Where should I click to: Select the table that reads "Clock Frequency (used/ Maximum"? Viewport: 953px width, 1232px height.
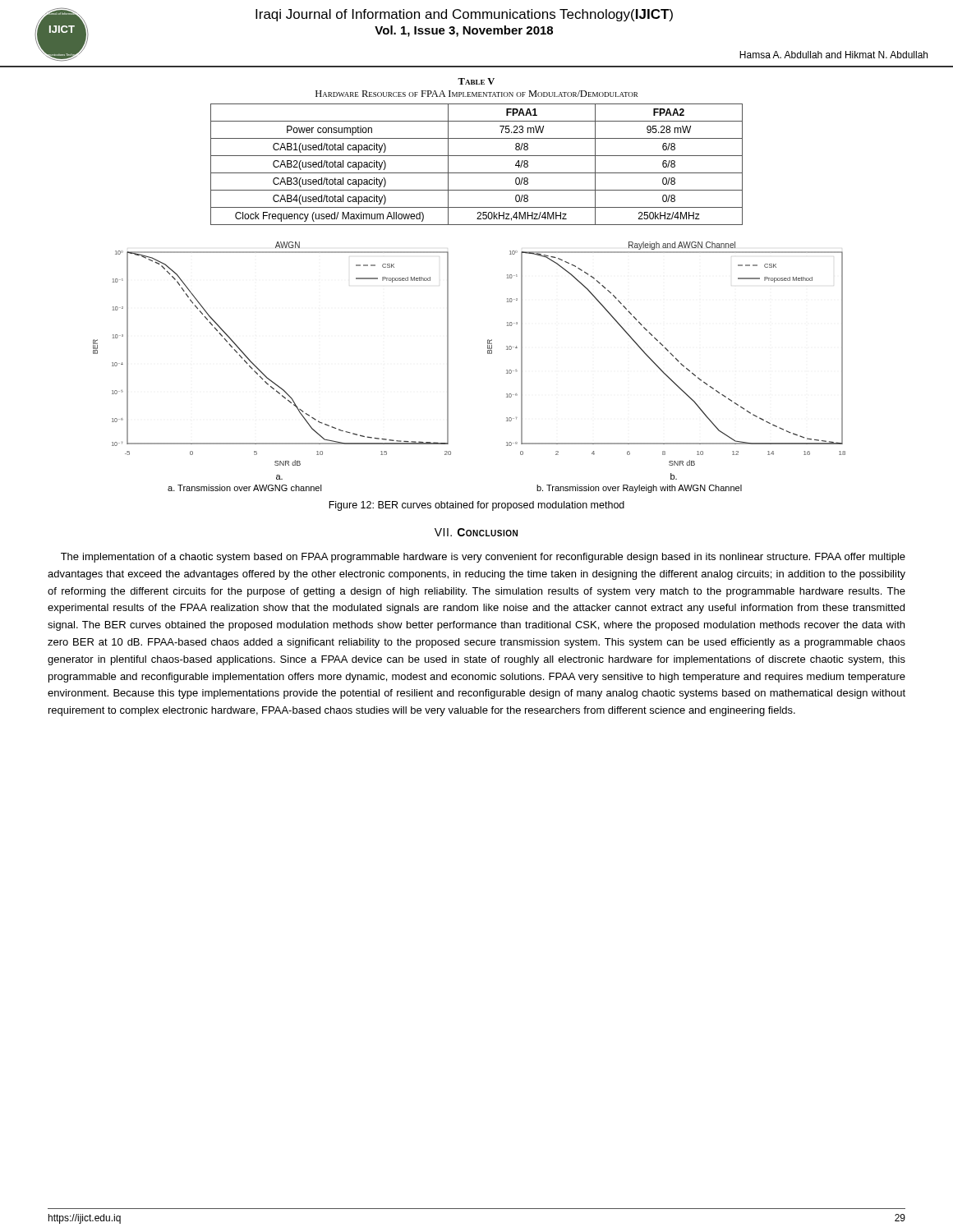(476, 164)
